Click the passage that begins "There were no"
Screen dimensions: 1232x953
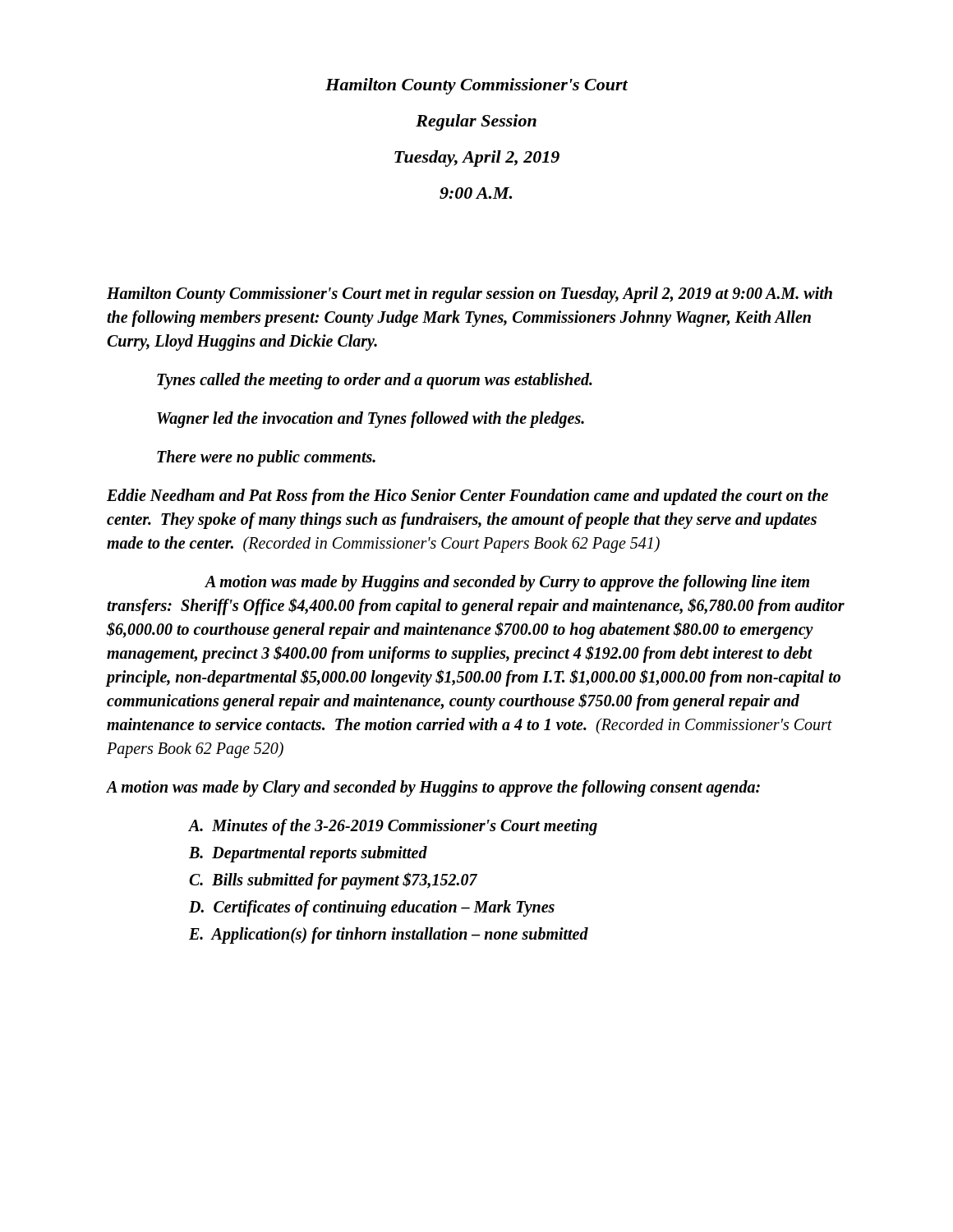[266, 457]
